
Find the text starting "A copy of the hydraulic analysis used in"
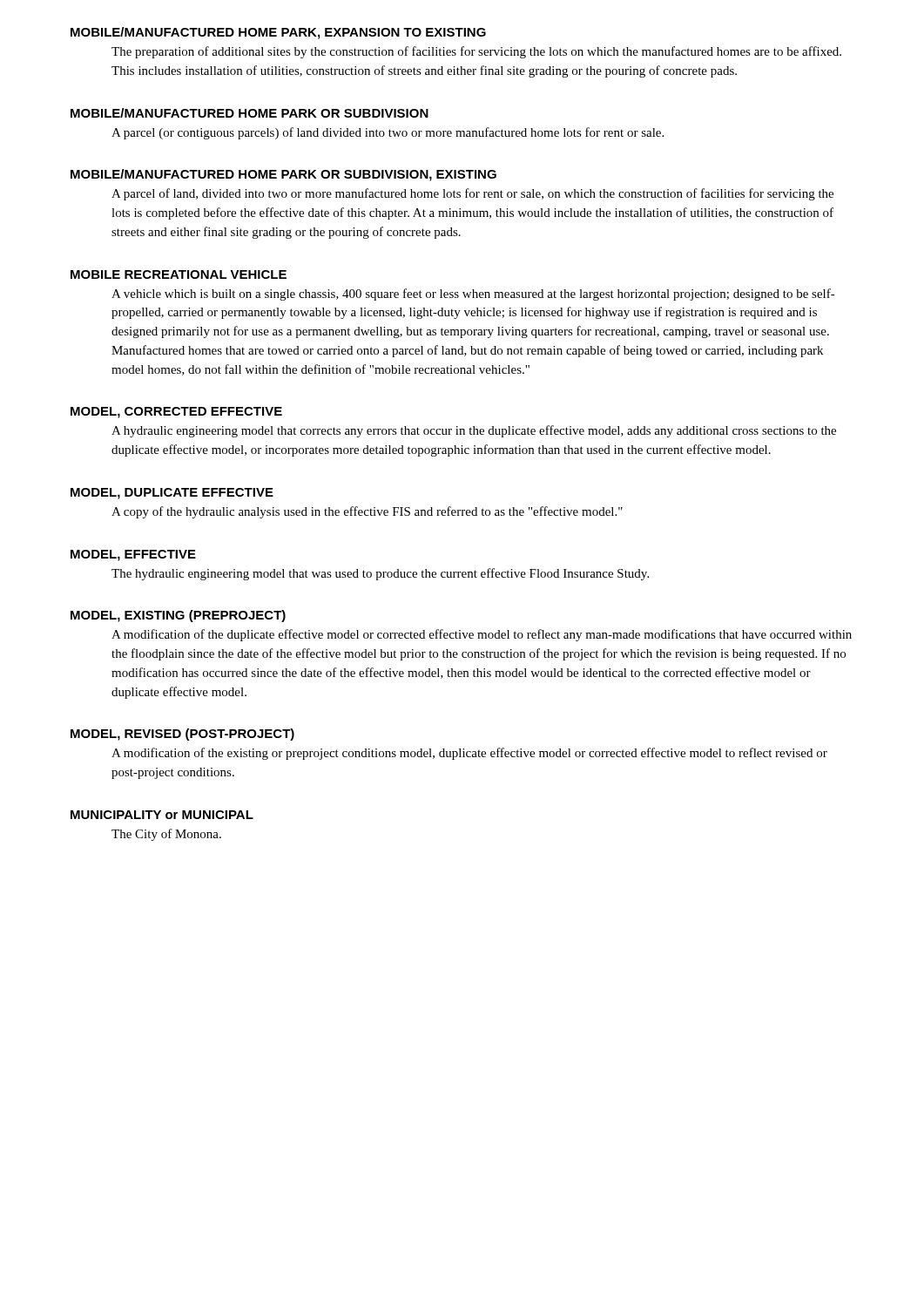[367, 511]
